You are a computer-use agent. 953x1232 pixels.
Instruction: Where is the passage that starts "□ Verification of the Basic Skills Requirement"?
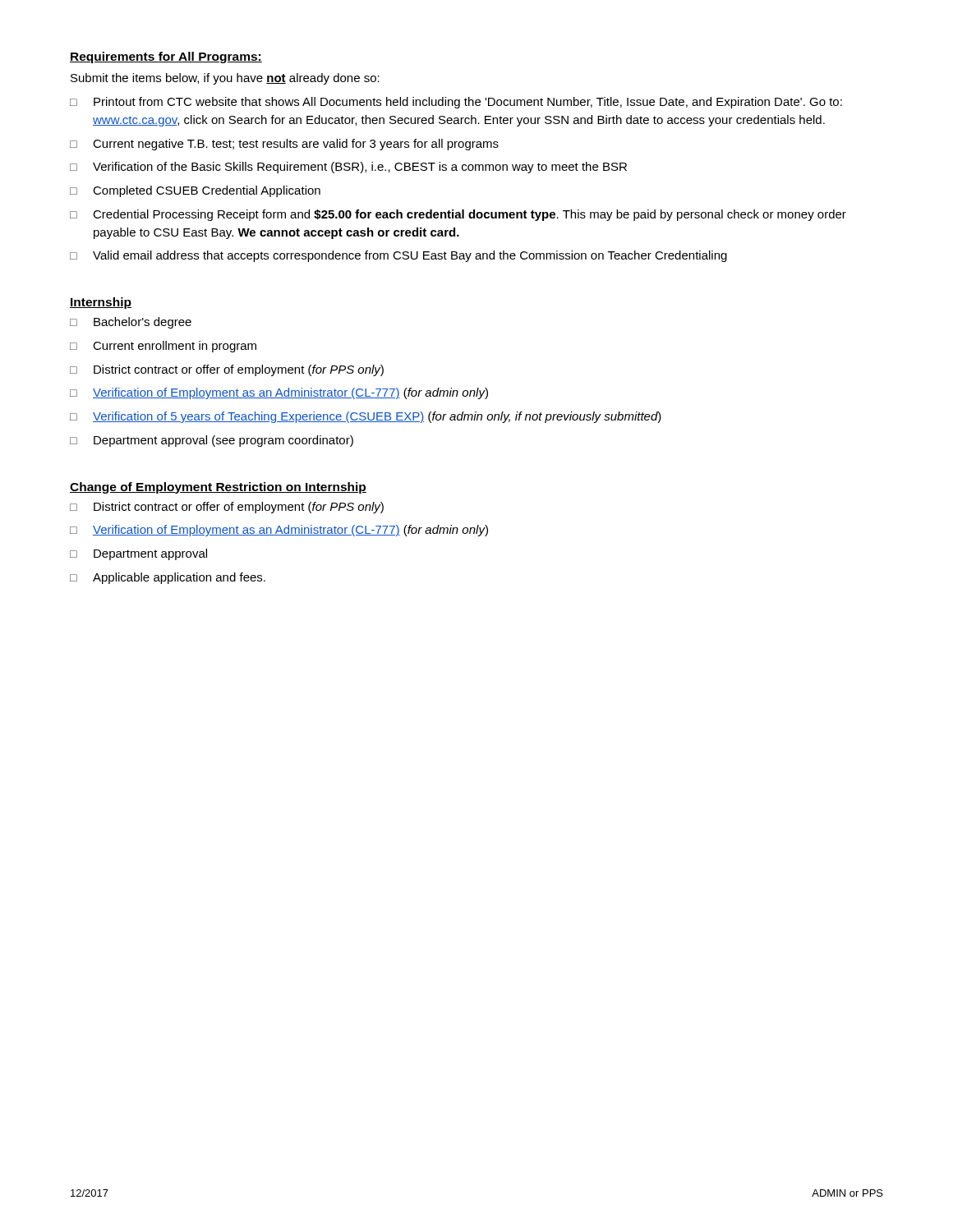point(476,167)
